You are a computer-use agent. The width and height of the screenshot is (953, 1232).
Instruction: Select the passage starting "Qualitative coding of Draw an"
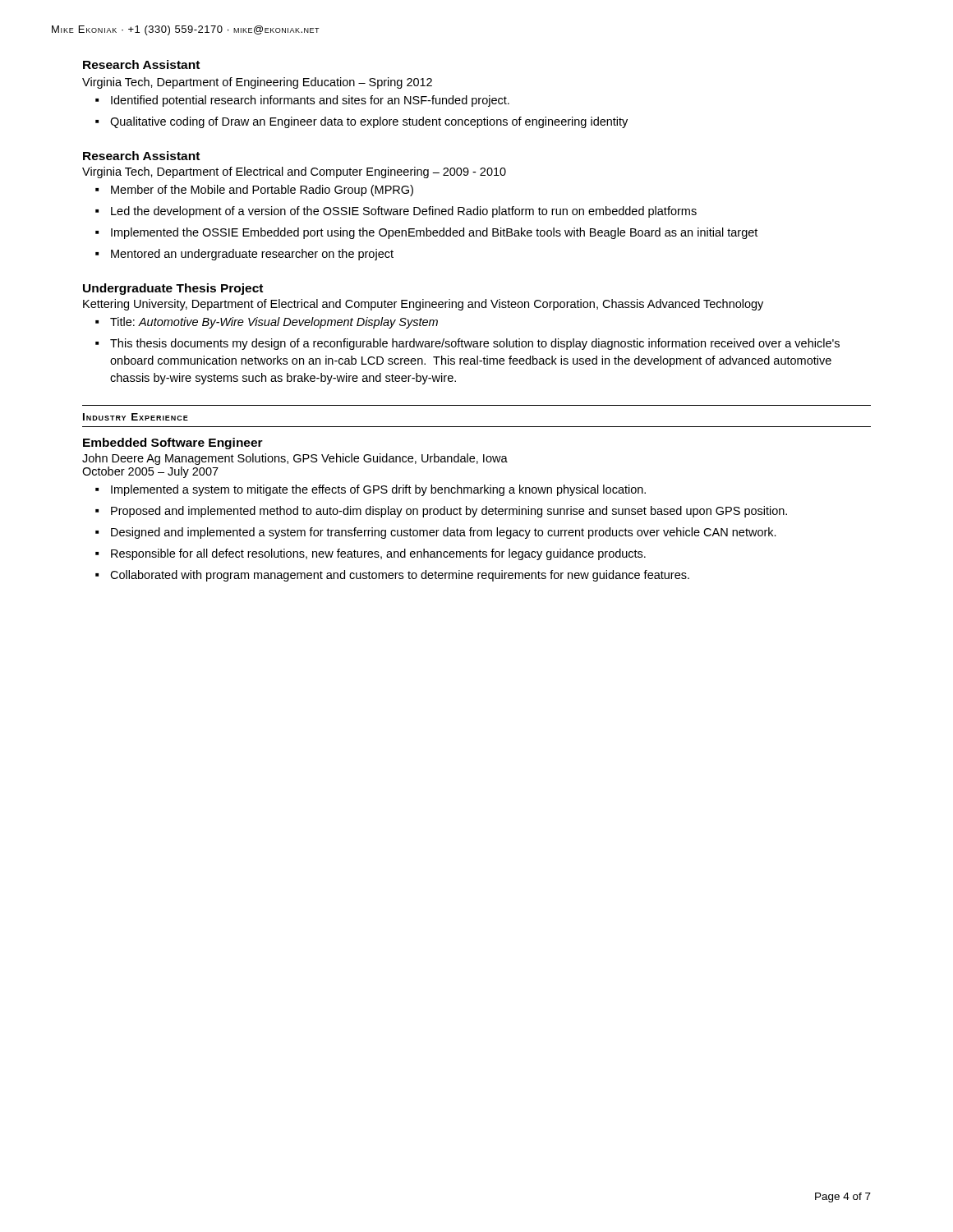[369, 122]
